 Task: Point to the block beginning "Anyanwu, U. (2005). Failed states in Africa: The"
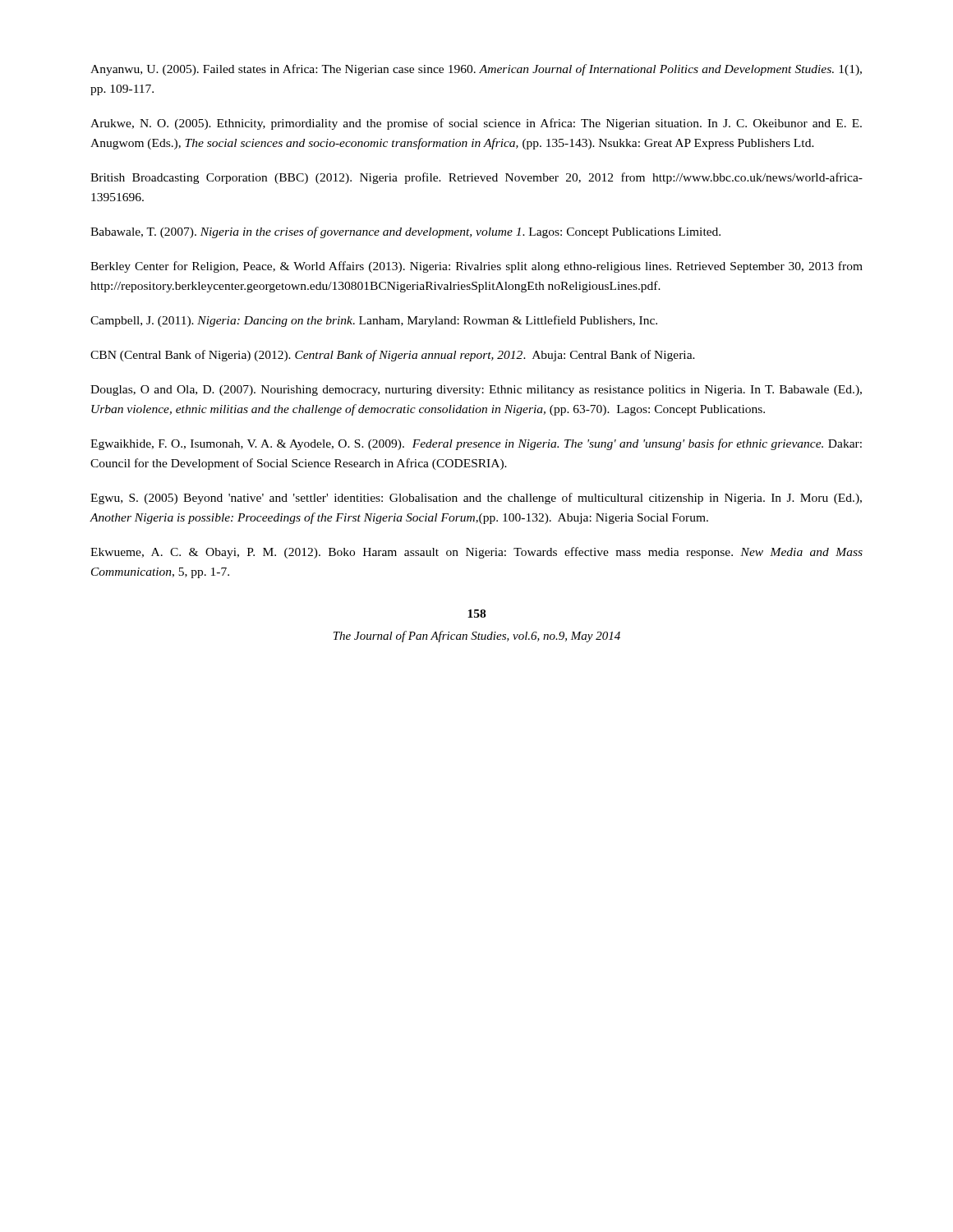[476, 79]
